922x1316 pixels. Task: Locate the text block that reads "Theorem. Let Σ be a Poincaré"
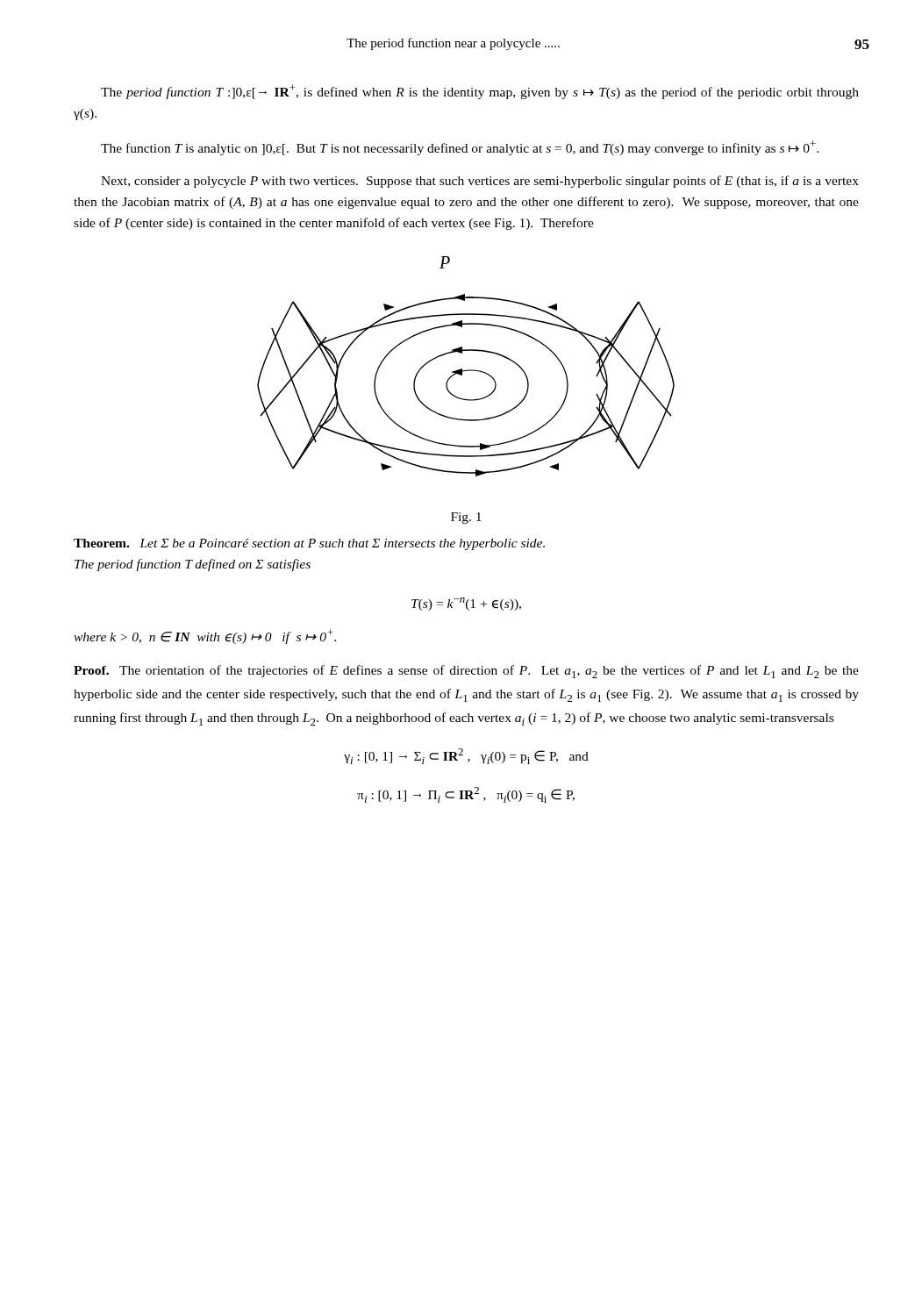click(x=466, y=554)
